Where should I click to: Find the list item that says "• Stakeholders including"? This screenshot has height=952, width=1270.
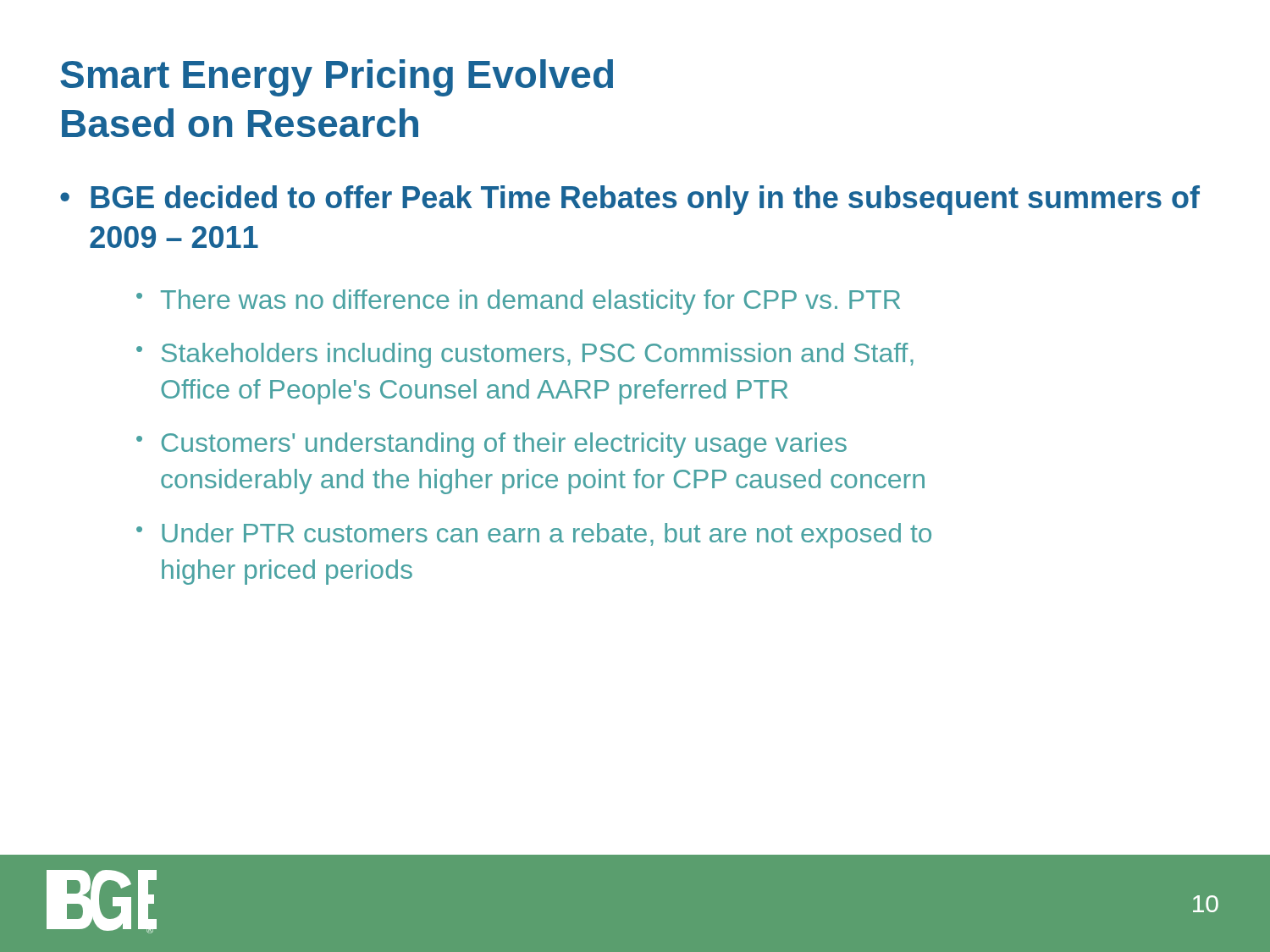tap(526, 371)
